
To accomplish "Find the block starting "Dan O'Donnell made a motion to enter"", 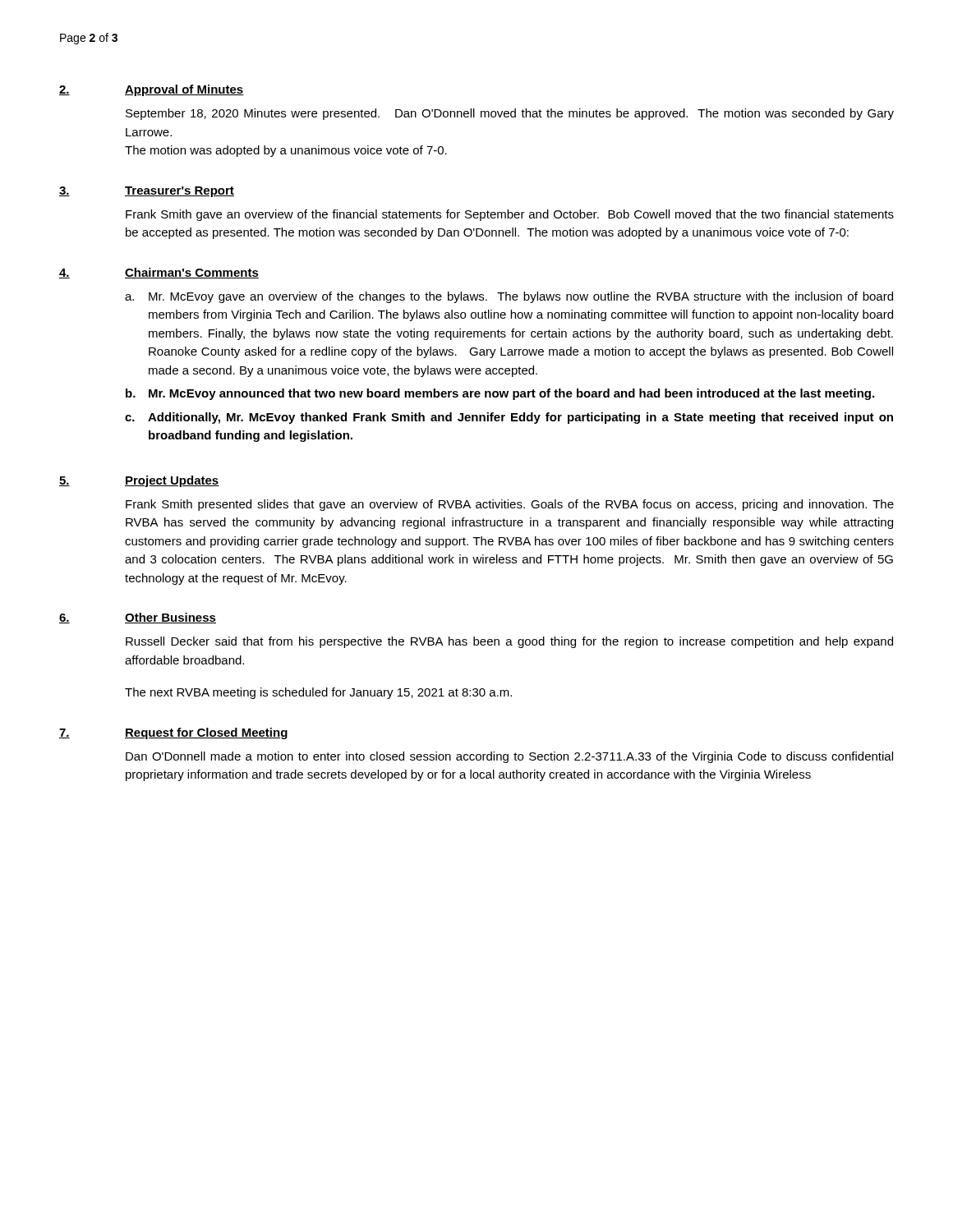I will 509,765.
